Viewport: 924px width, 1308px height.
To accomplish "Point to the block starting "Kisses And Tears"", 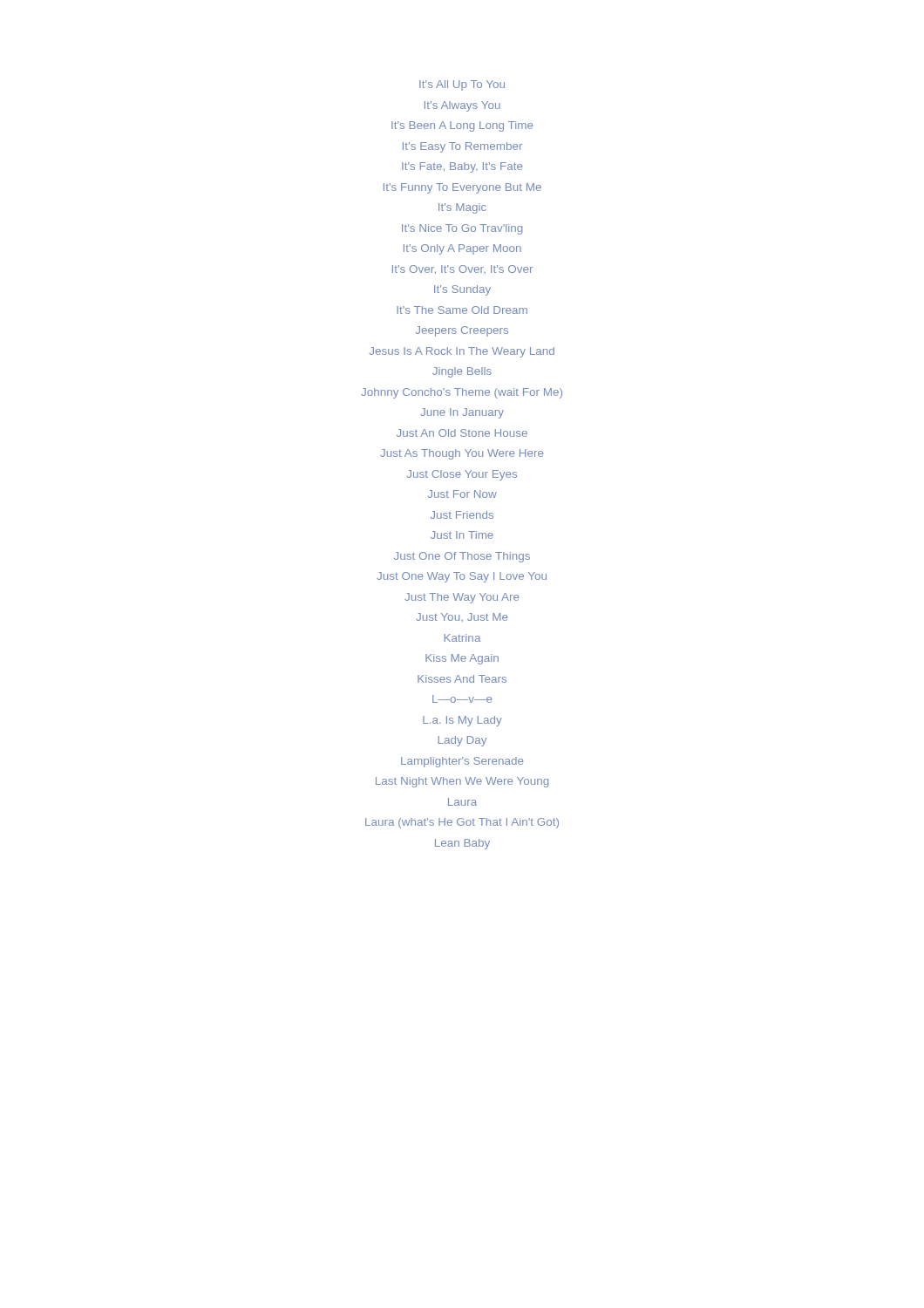I will coord(462,679).
